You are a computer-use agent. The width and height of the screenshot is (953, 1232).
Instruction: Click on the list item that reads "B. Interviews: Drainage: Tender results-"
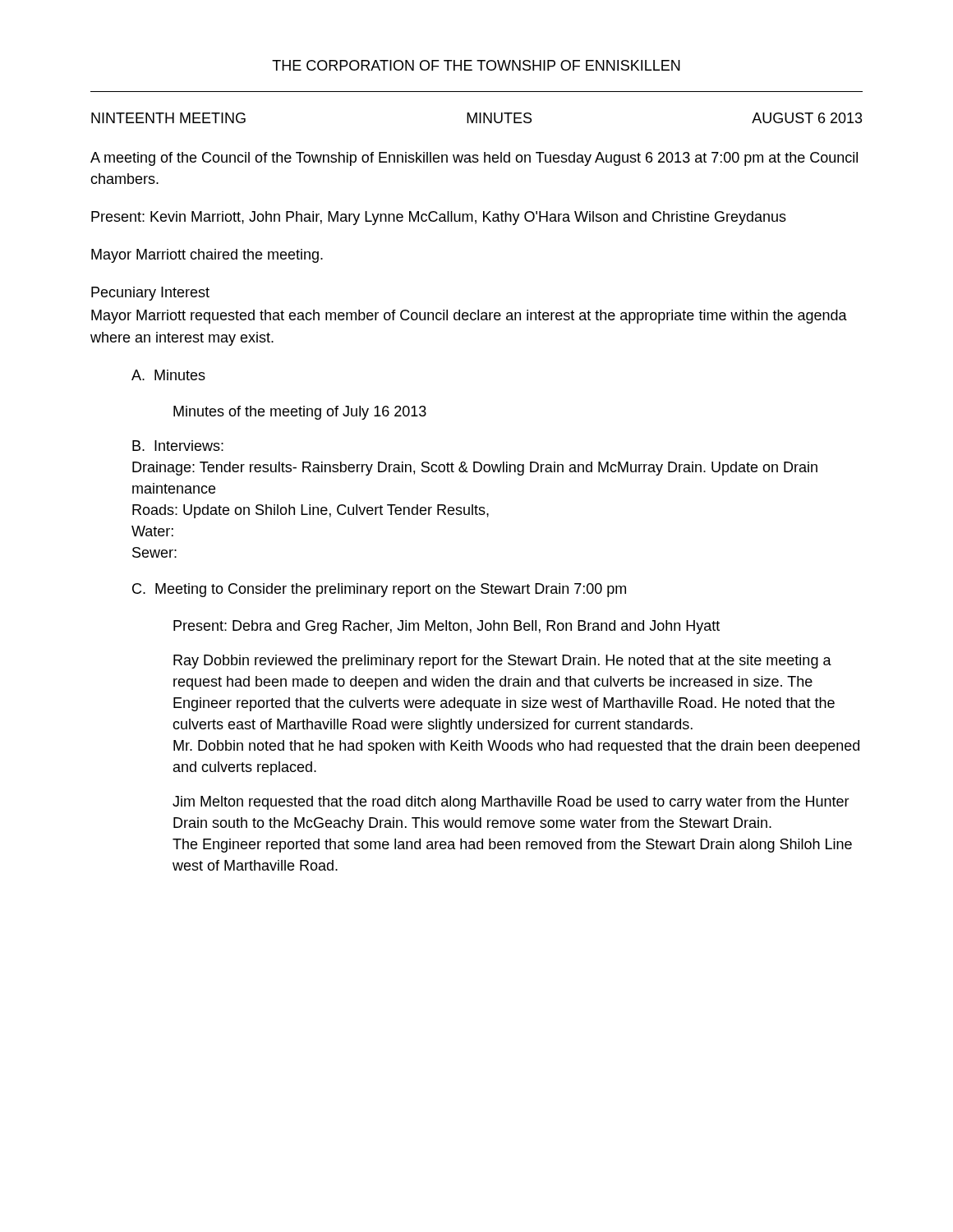[x=475, y=499]
